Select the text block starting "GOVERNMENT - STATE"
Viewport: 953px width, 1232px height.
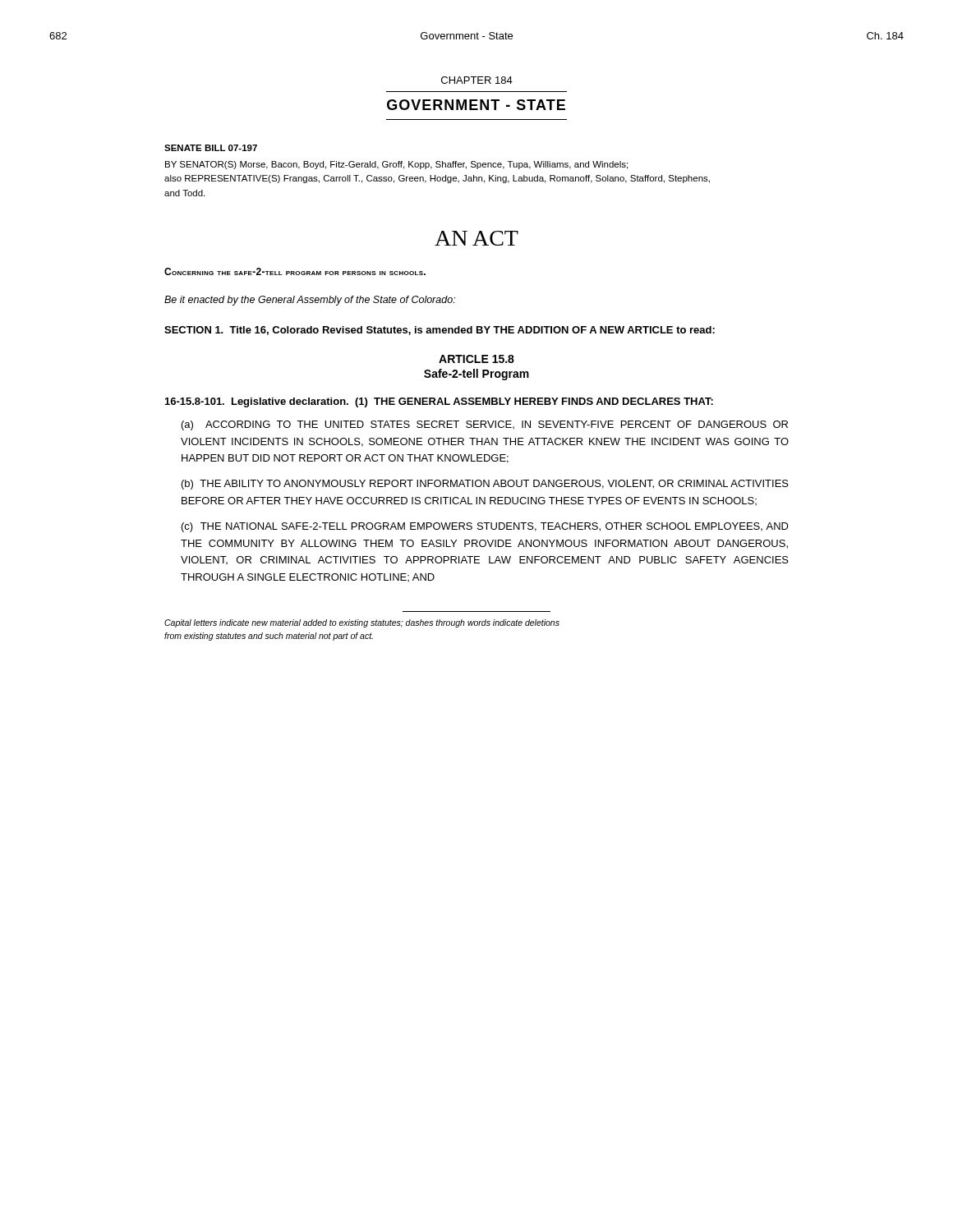click(x=476, y=105)
